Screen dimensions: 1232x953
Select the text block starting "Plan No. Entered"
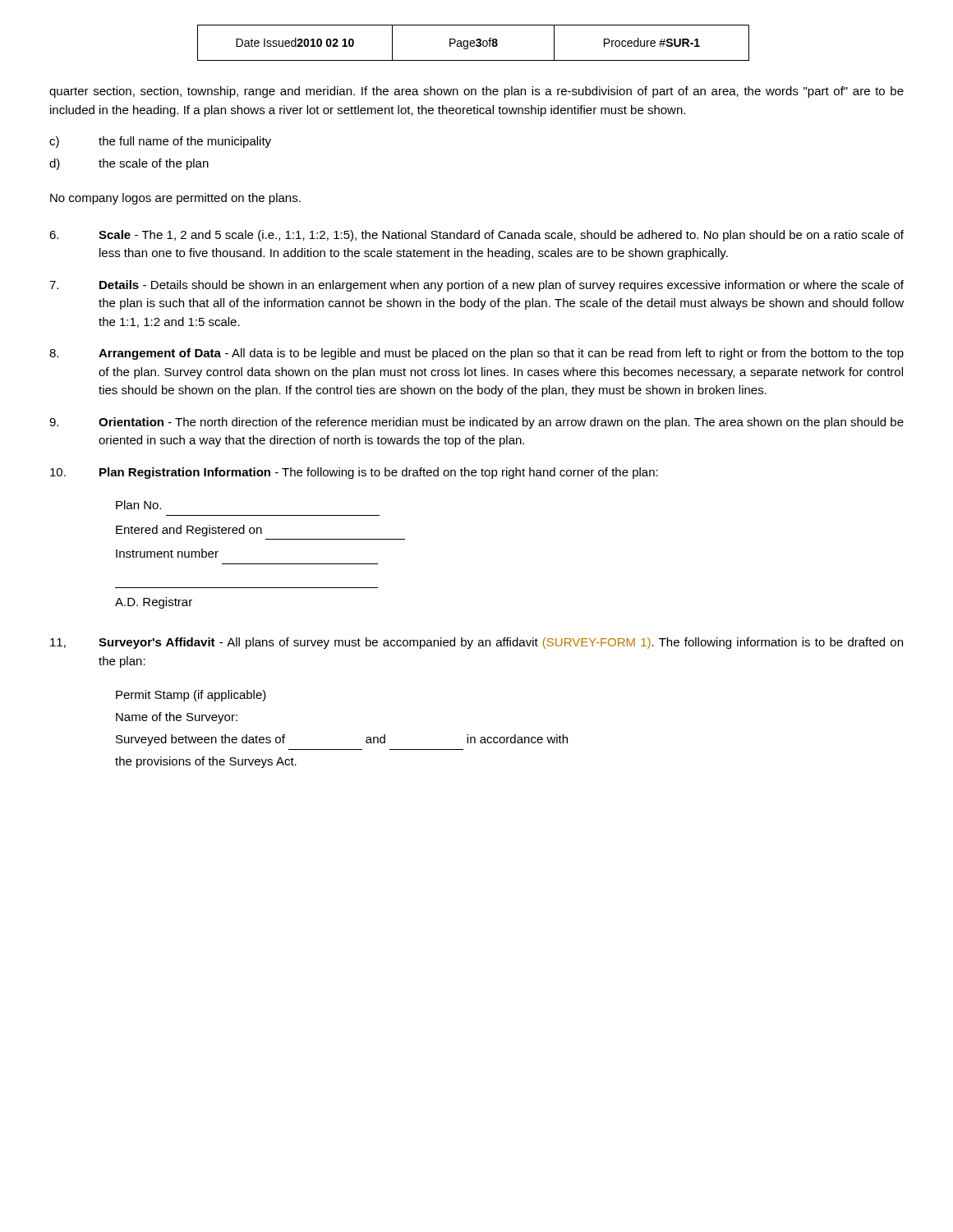point(138,505)
